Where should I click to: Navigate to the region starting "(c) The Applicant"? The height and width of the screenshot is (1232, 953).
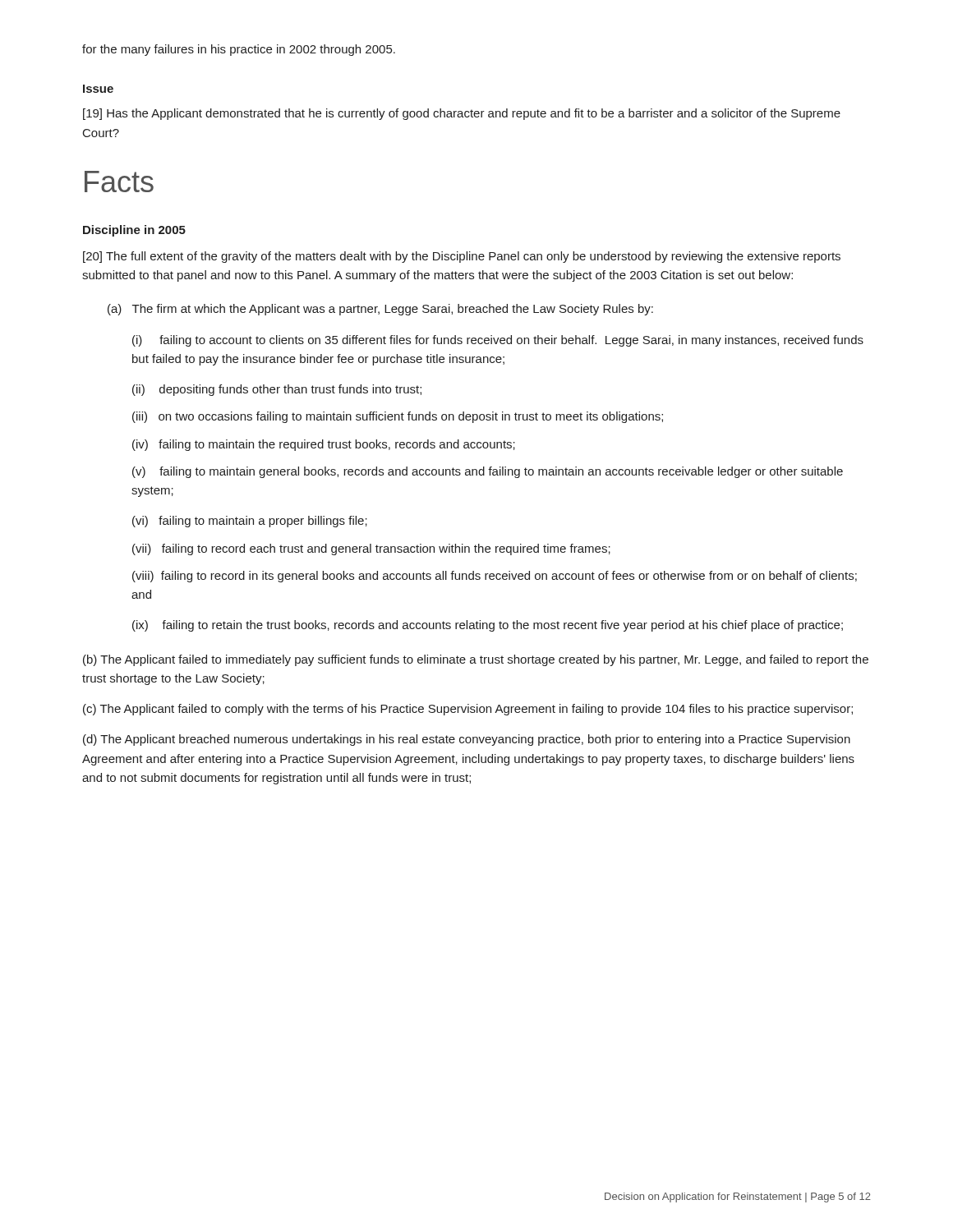click(468, 708)
